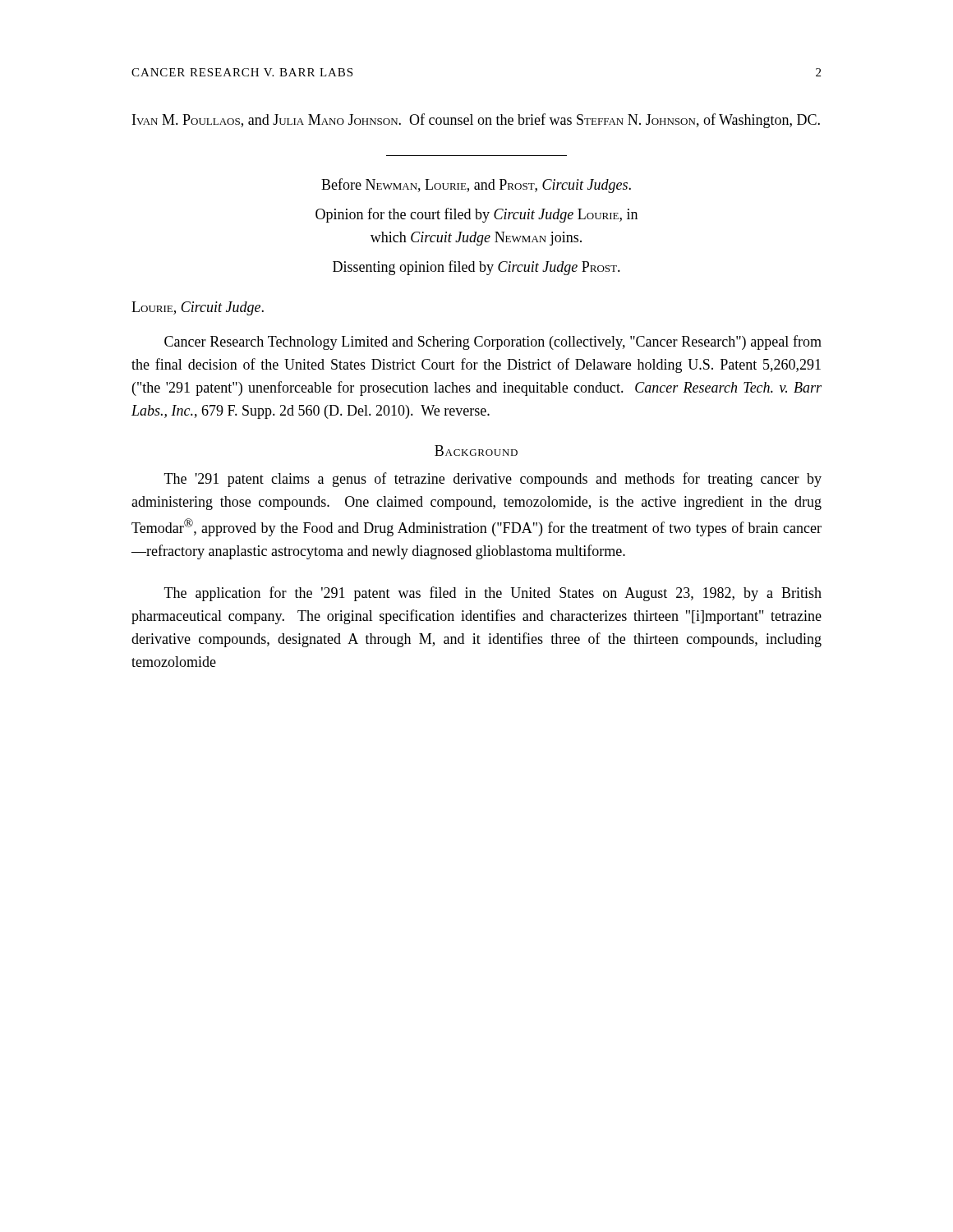
Task: Where does it say "Before Newman, Lourie, and Prost, Circuit Judges."?
Action: 476,185
